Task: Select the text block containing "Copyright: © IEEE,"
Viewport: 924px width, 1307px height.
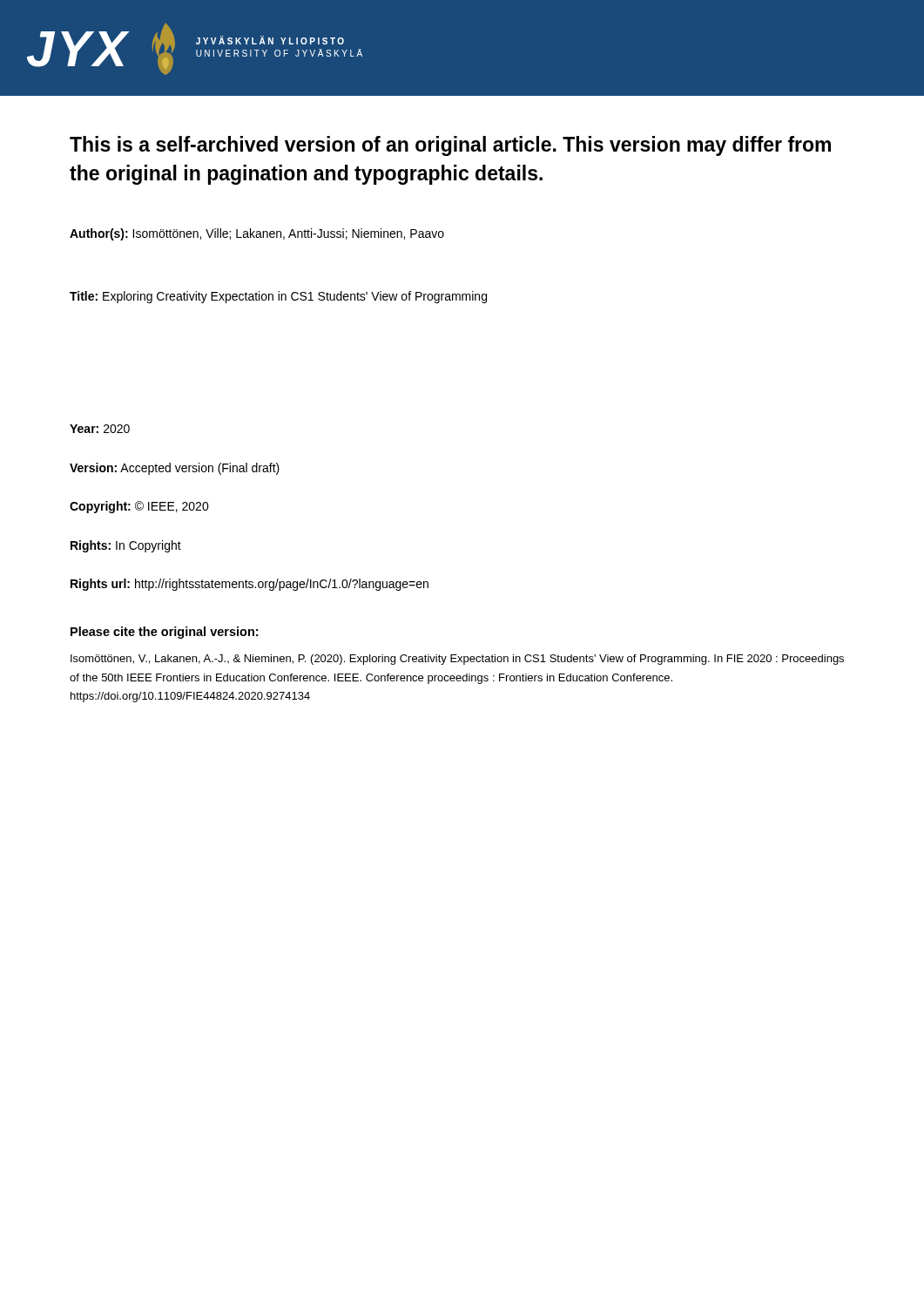Action: [139, 506]
